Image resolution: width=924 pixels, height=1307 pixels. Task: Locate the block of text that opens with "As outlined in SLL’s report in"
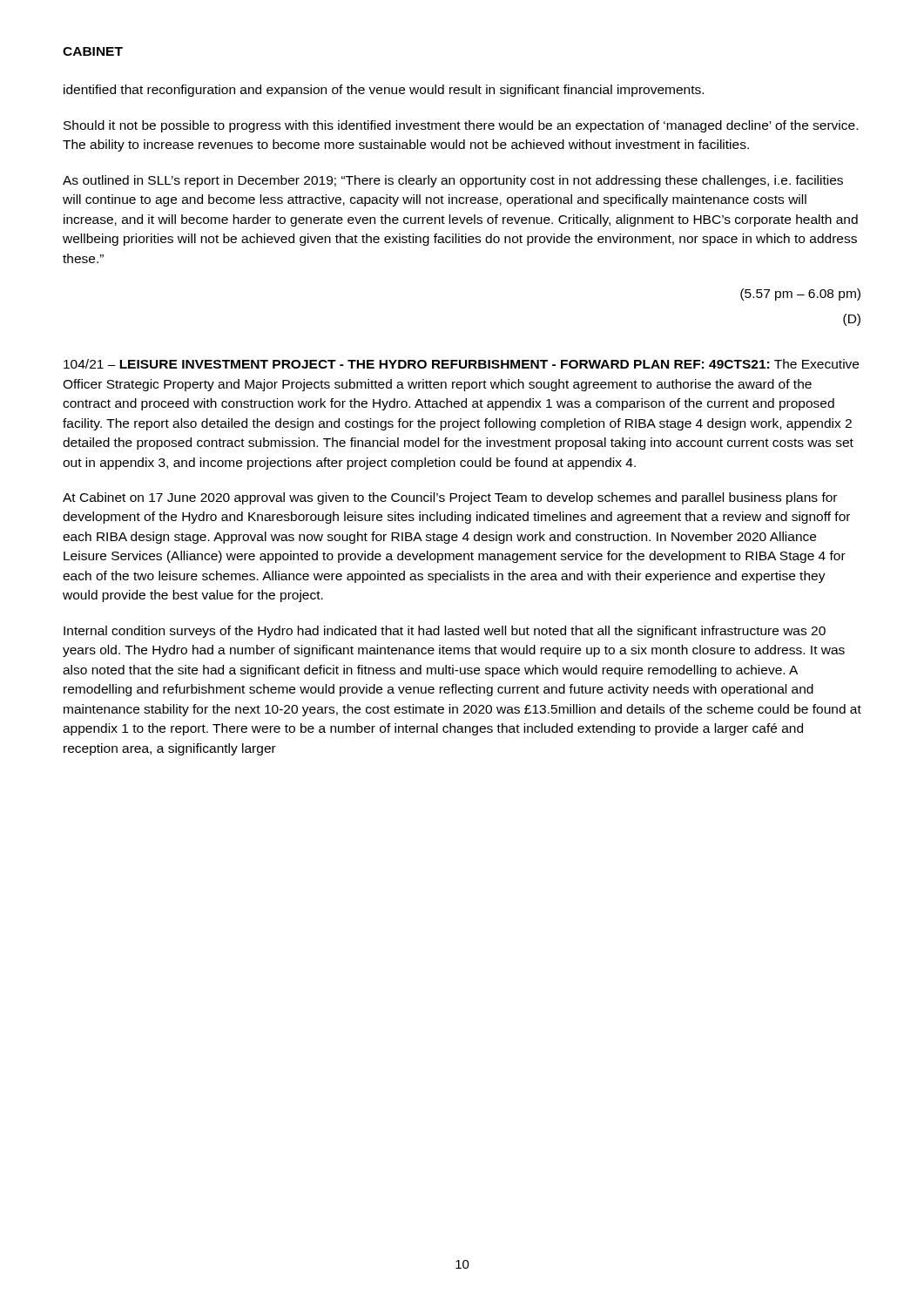coord(461,219)
